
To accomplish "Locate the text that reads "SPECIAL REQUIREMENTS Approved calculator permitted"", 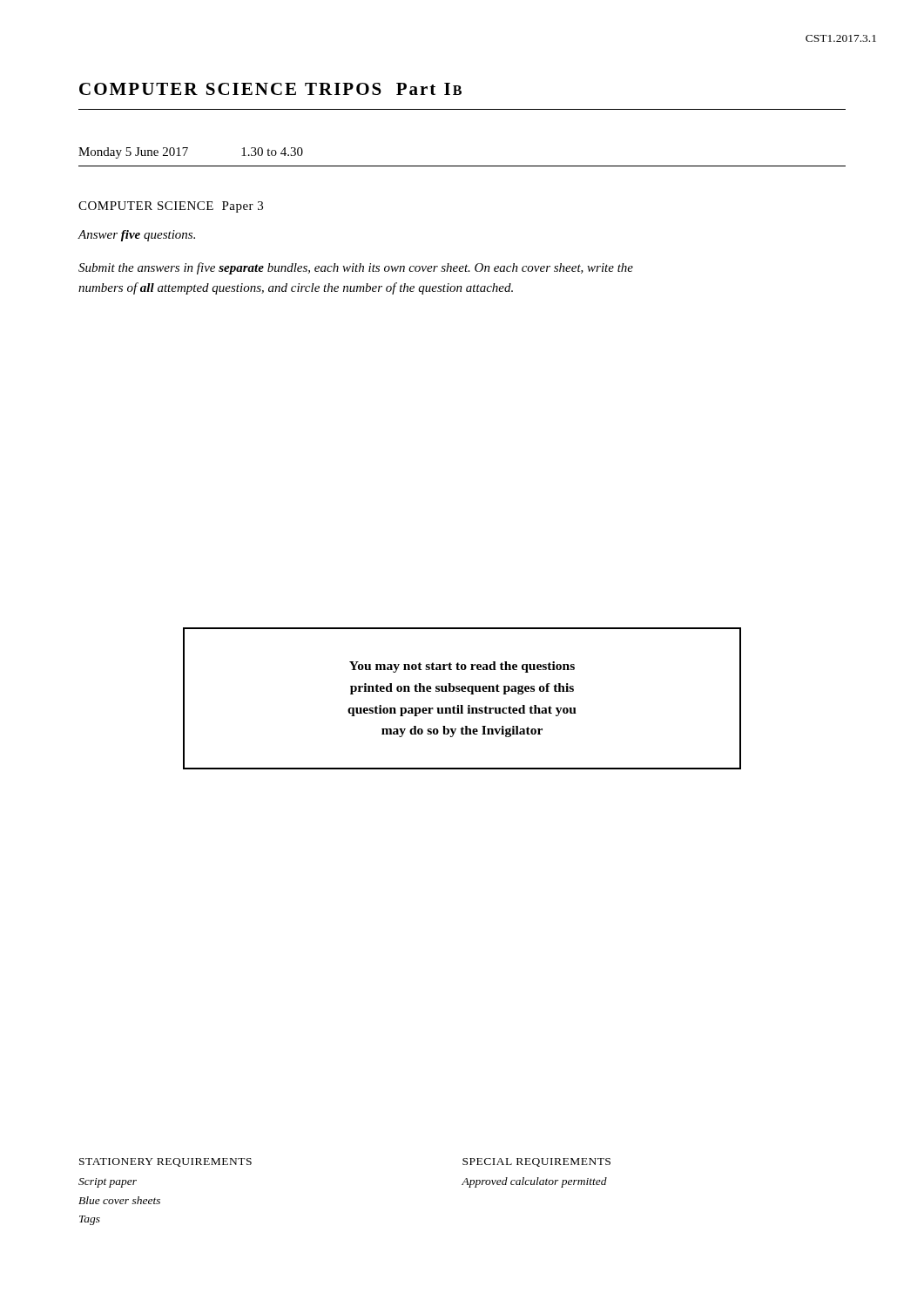I will click(x=536, y=1162).
